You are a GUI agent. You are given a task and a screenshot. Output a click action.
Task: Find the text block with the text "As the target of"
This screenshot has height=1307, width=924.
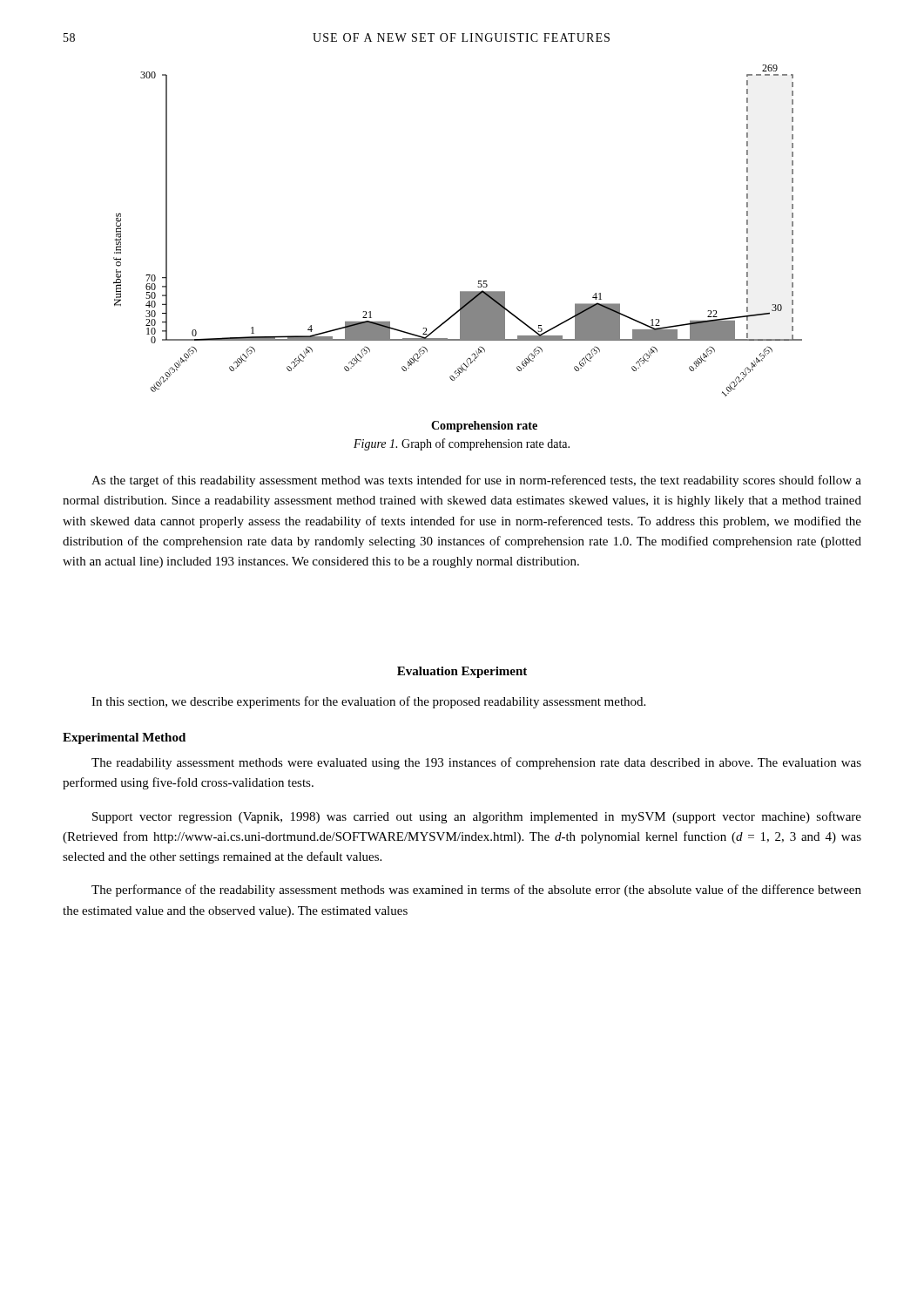click(462, 521)
